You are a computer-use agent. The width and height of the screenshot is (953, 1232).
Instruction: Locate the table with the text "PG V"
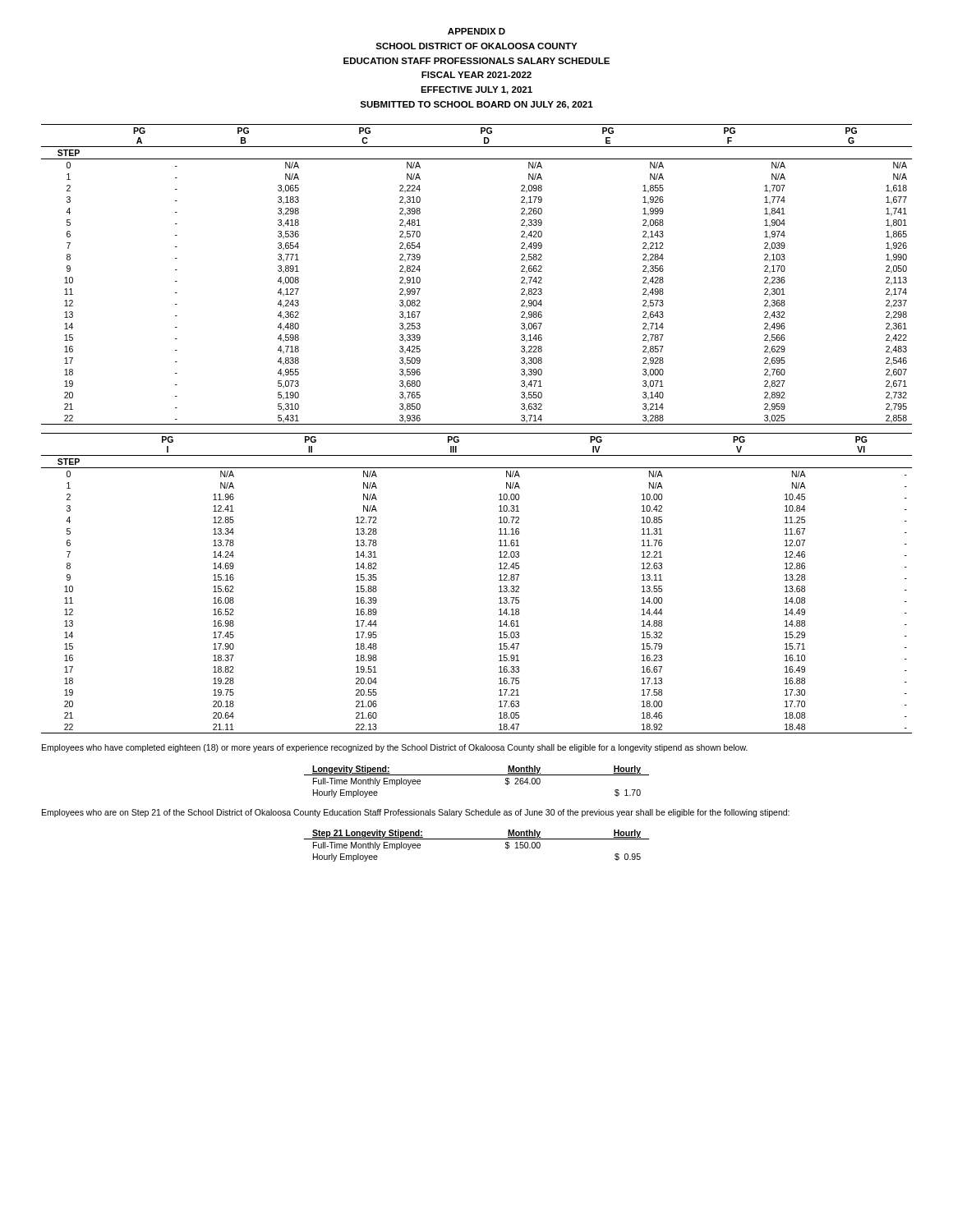476,583
